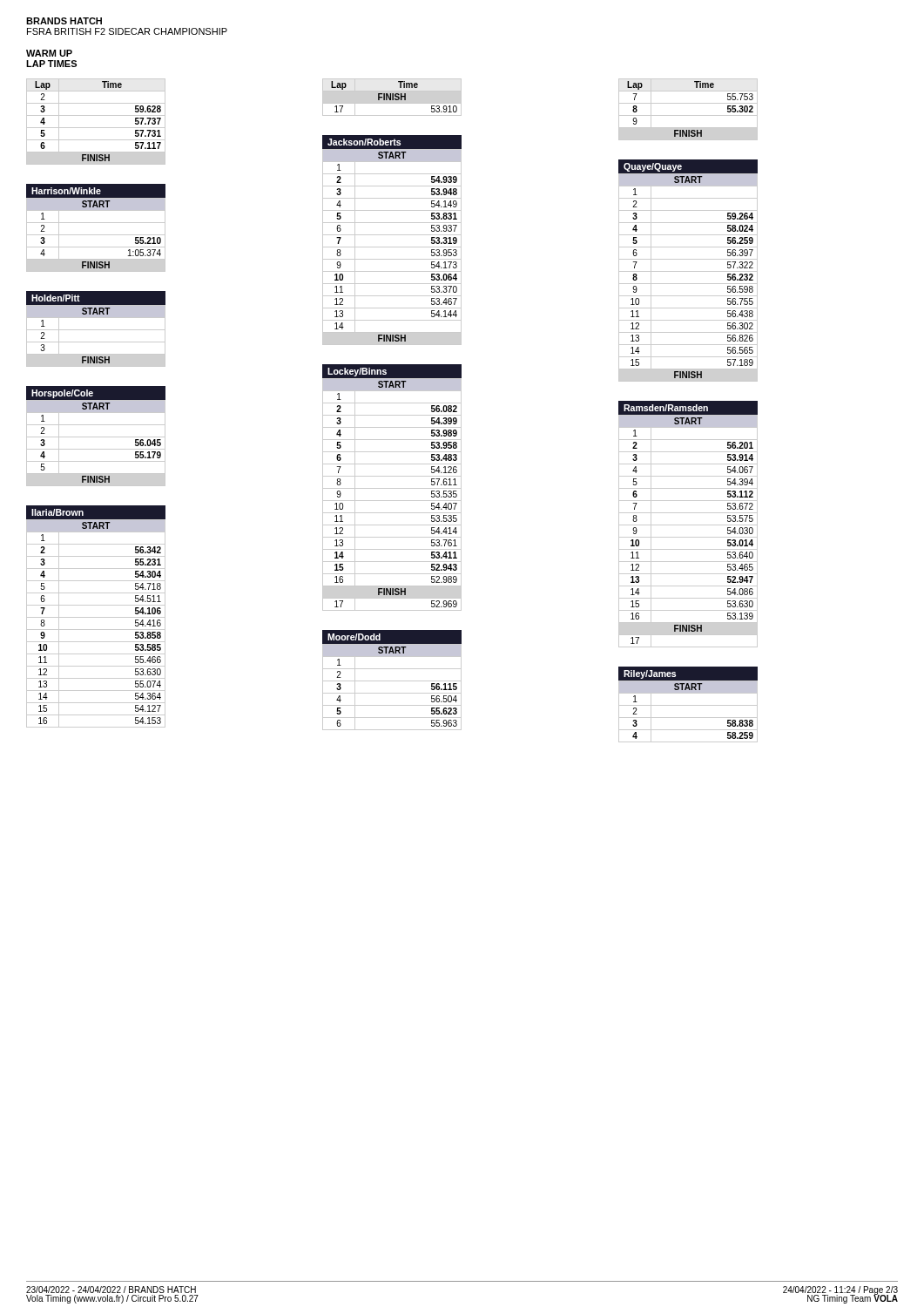Click on the table containing "57.737"
The width and height of the screenshot is (924, 1307).
96,122
